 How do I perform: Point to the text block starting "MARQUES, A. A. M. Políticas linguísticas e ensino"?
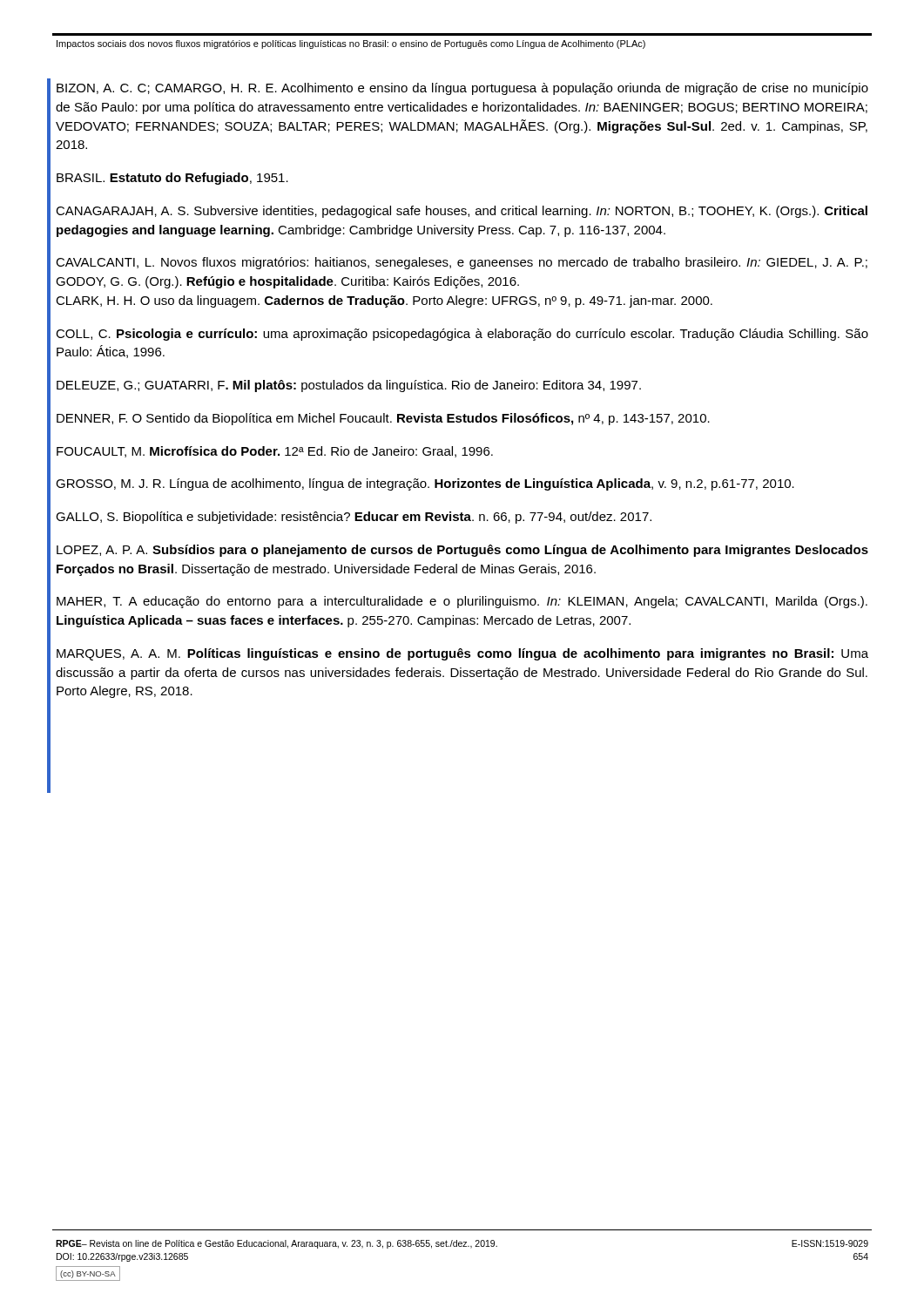[x=462, y=672]
